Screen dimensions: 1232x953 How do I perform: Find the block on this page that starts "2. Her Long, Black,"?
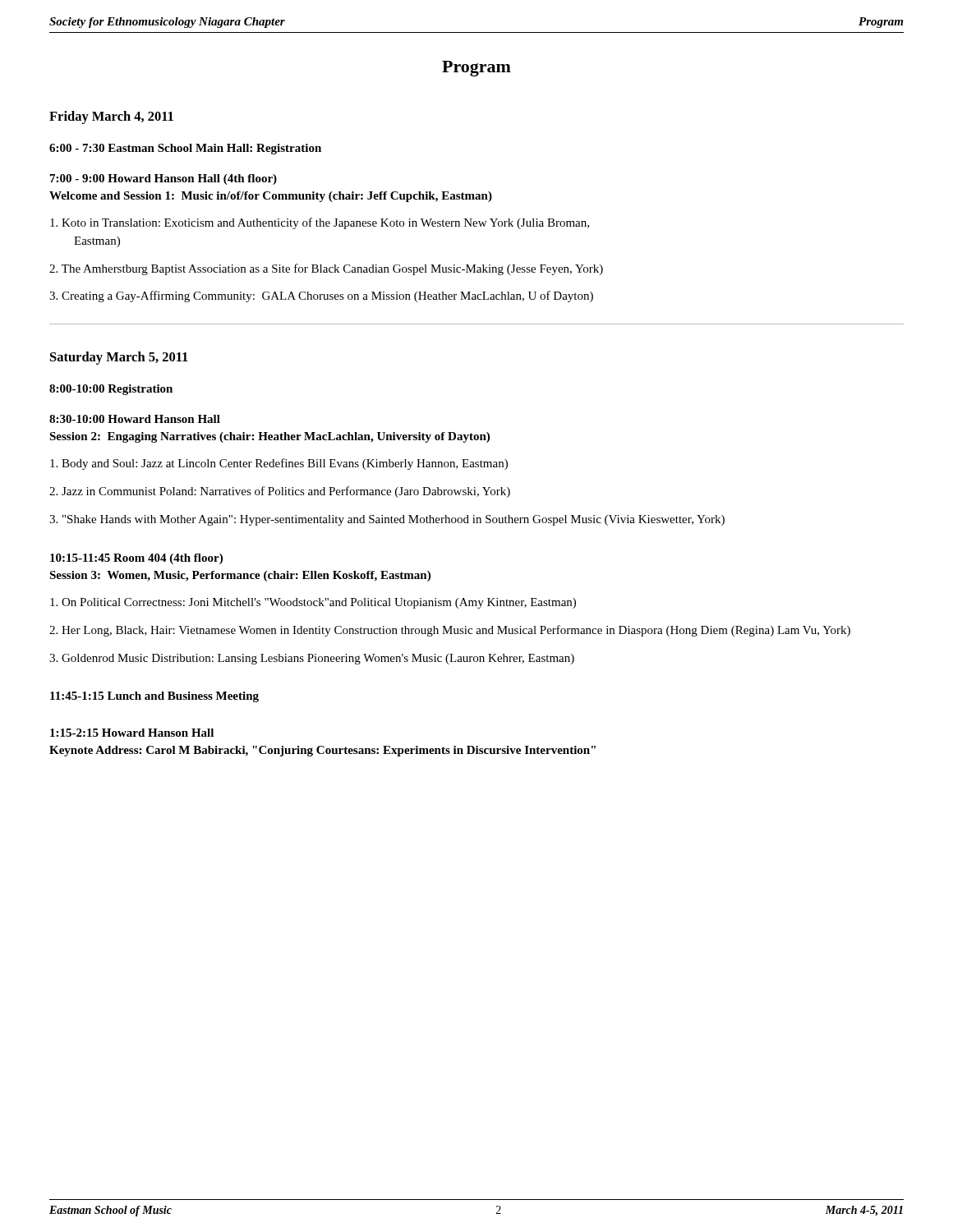(450, 630)
